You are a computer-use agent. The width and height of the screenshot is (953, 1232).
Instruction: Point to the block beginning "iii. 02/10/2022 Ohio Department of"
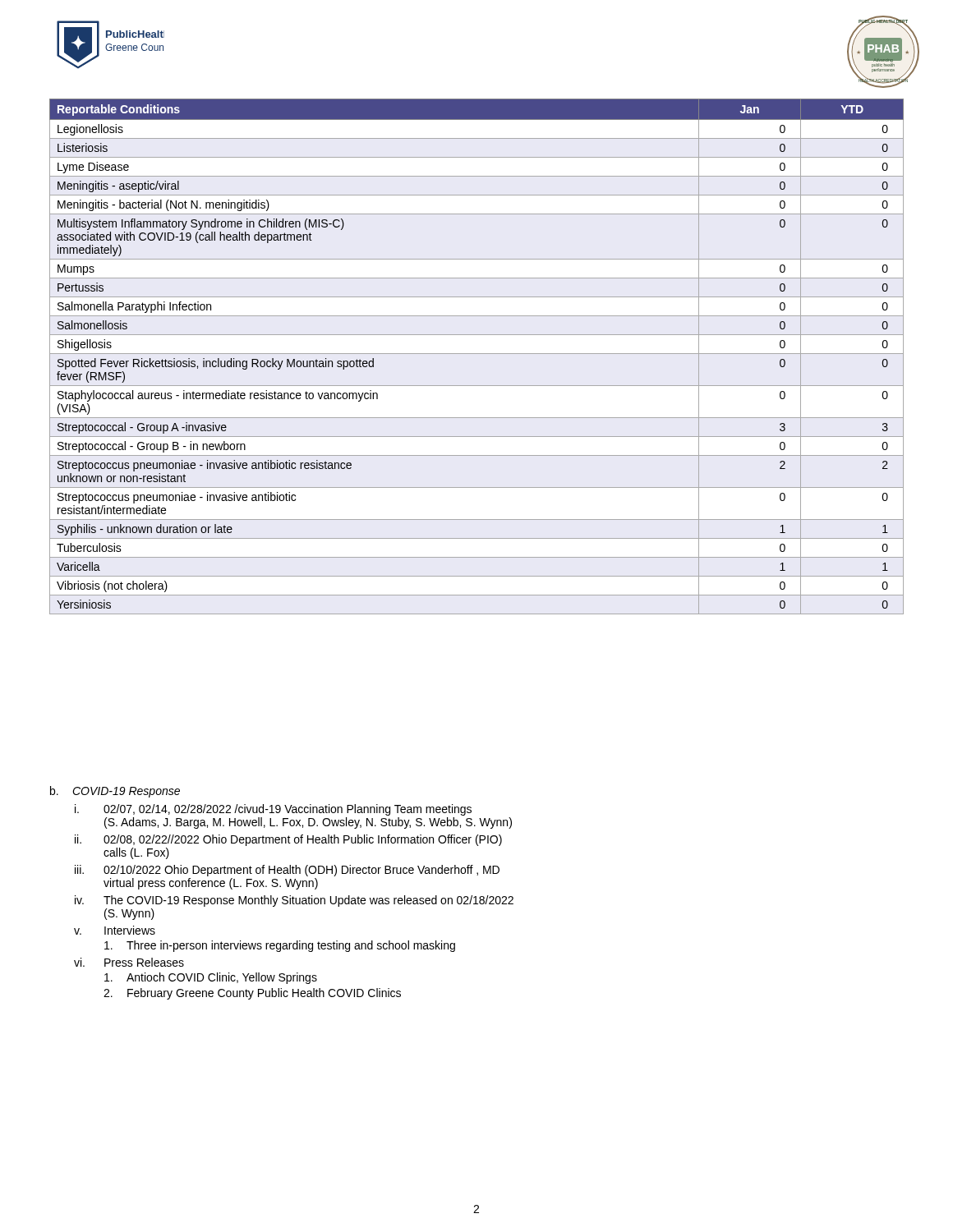(489, 876)
